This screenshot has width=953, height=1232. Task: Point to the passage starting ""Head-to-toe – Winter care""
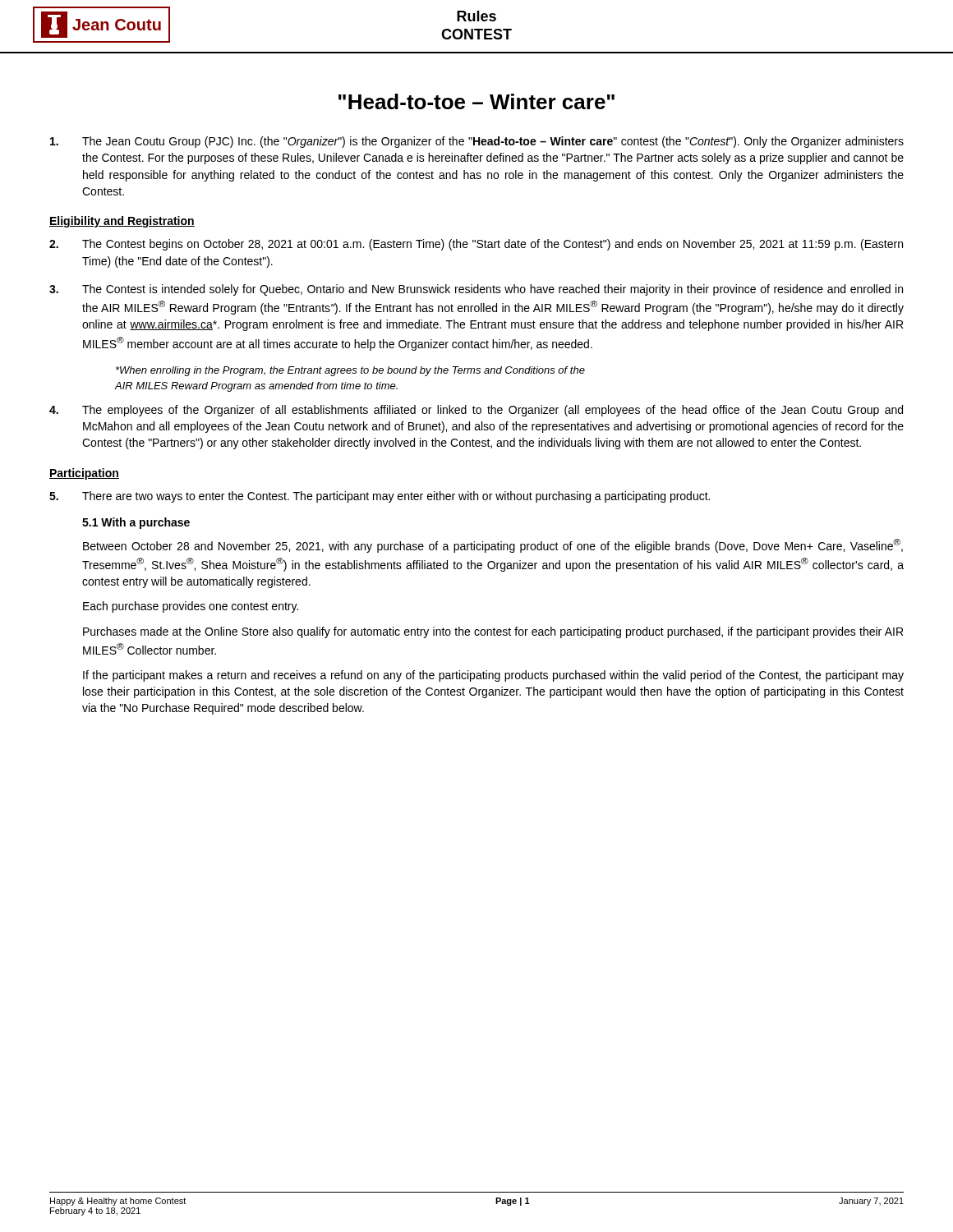click(x=476, y=102)
